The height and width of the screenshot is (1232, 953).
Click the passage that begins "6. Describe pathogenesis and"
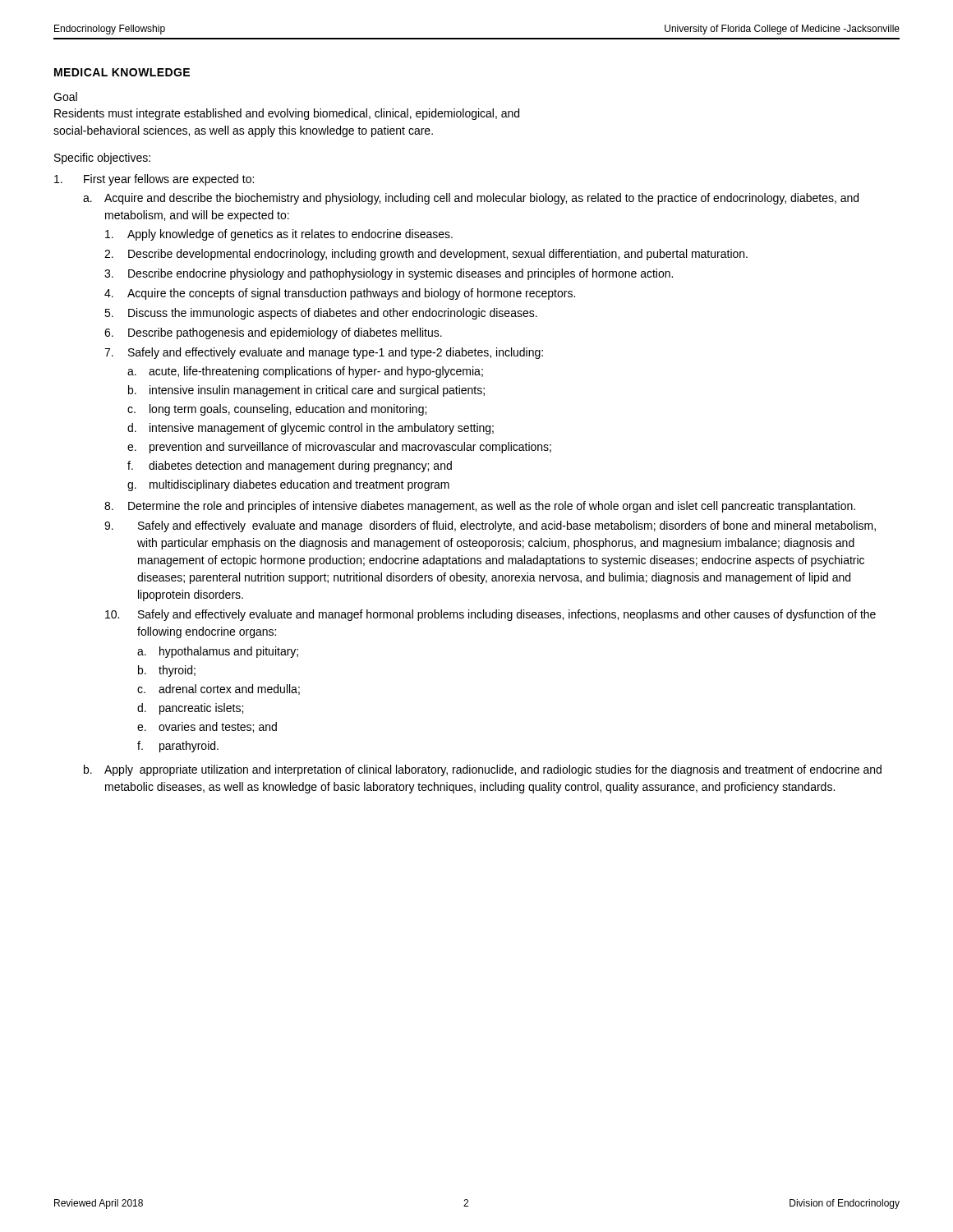[x=273, y=333]
